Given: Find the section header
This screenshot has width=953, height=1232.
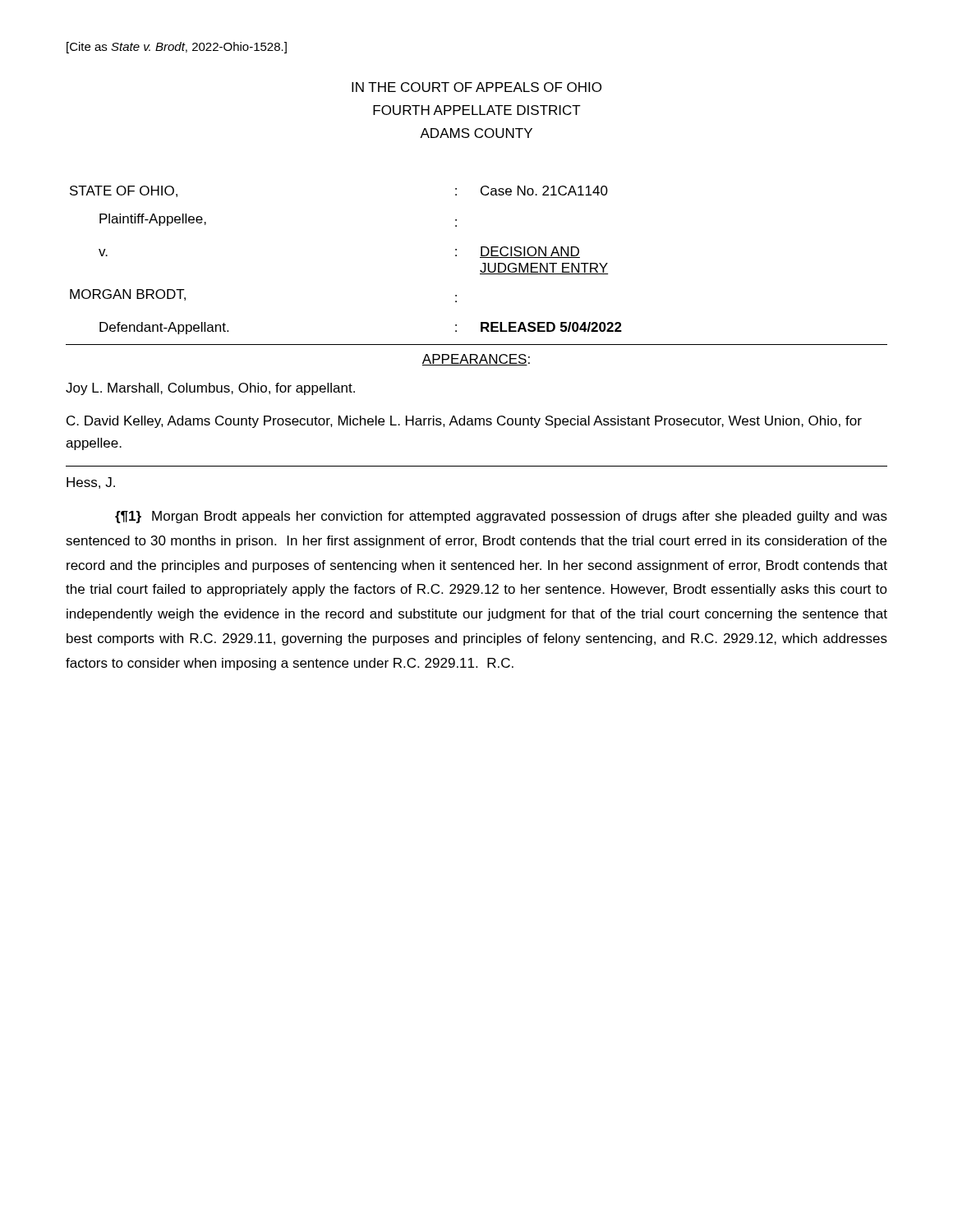Looking at the screenshot, I should pyautogui.click(x=476, y=359).
